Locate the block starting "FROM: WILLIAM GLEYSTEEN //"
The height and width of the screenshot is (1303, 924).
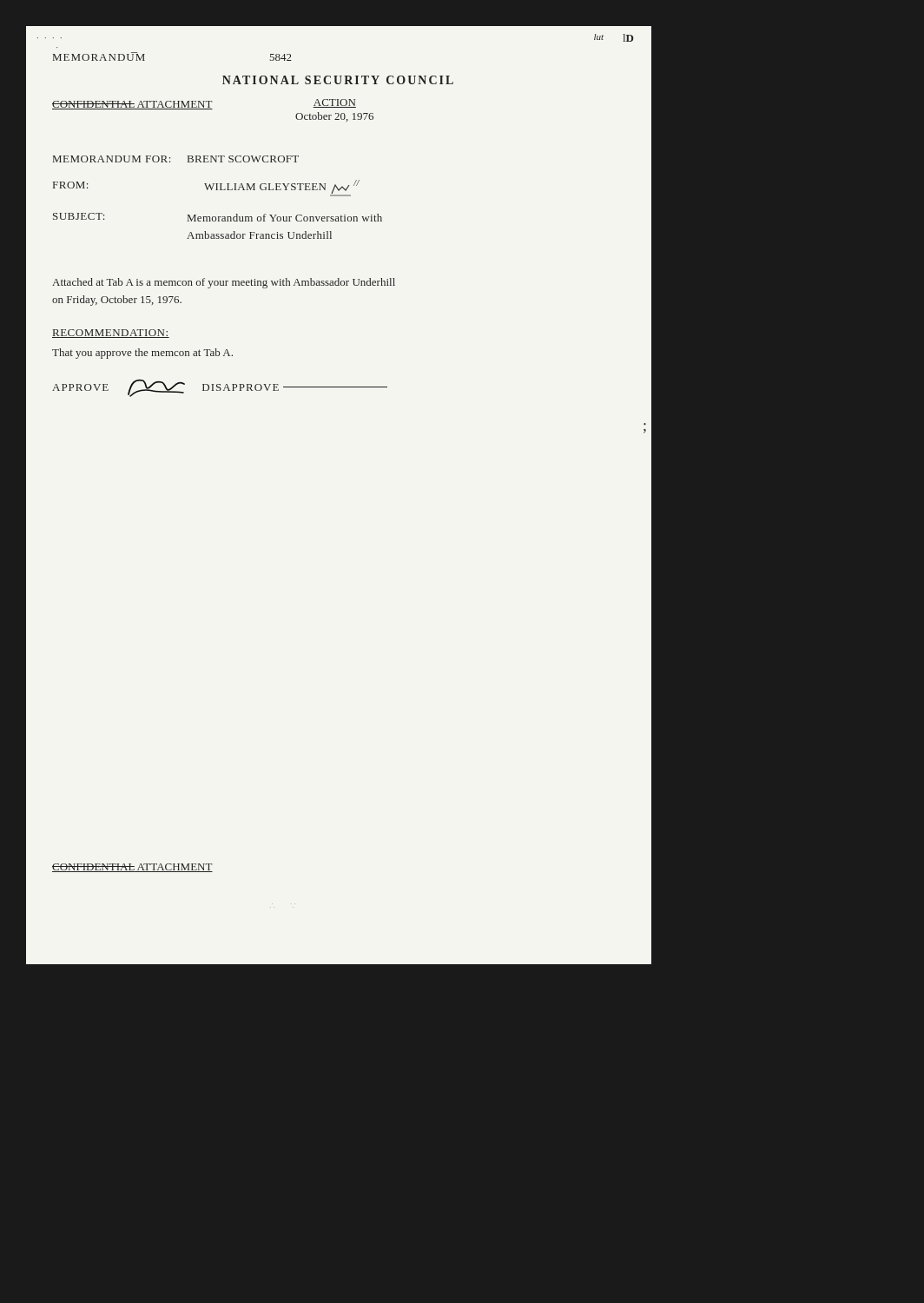(343, 188)
